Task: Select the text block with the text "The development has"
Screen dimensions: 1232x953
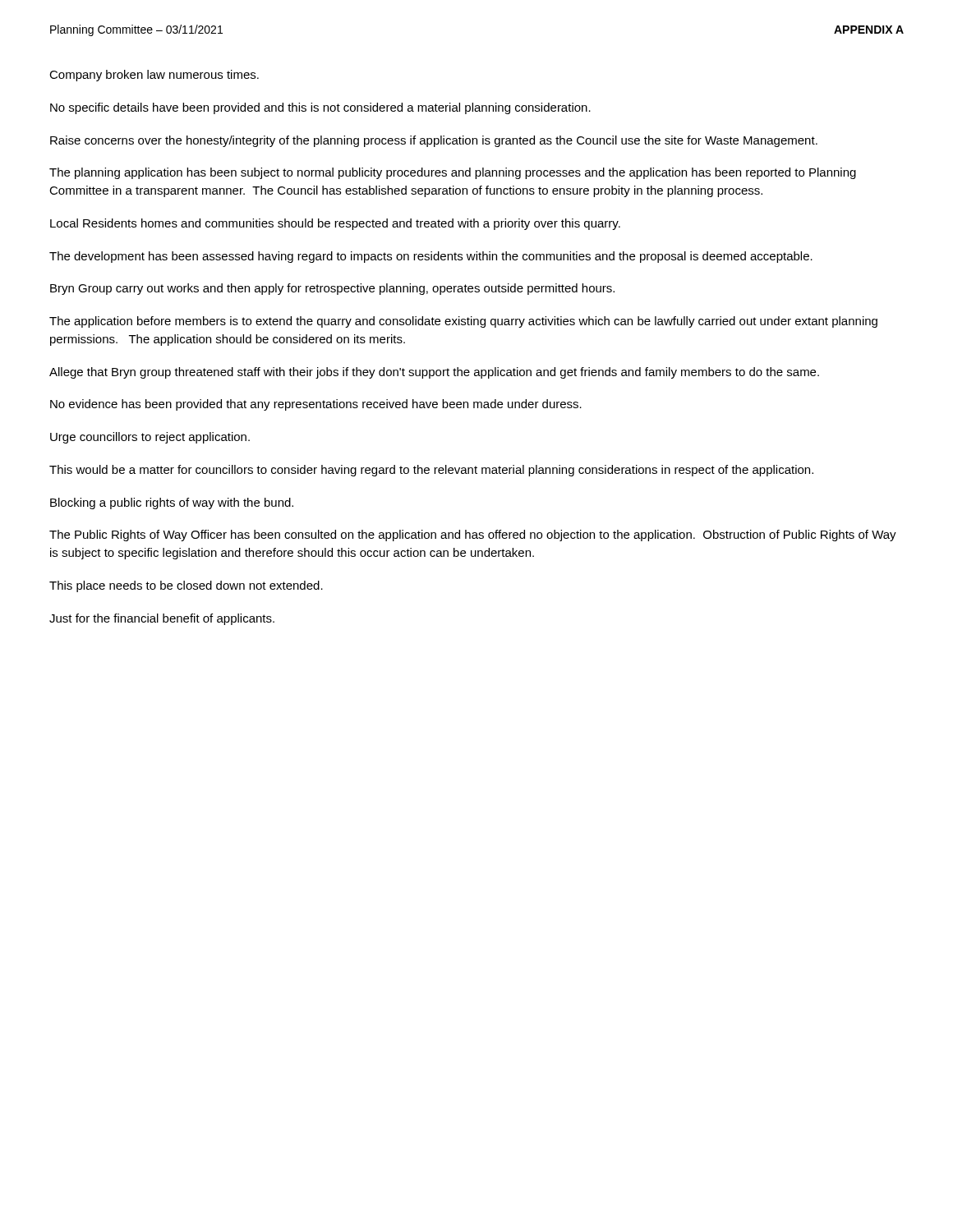Action: click(x=431, y=255)
